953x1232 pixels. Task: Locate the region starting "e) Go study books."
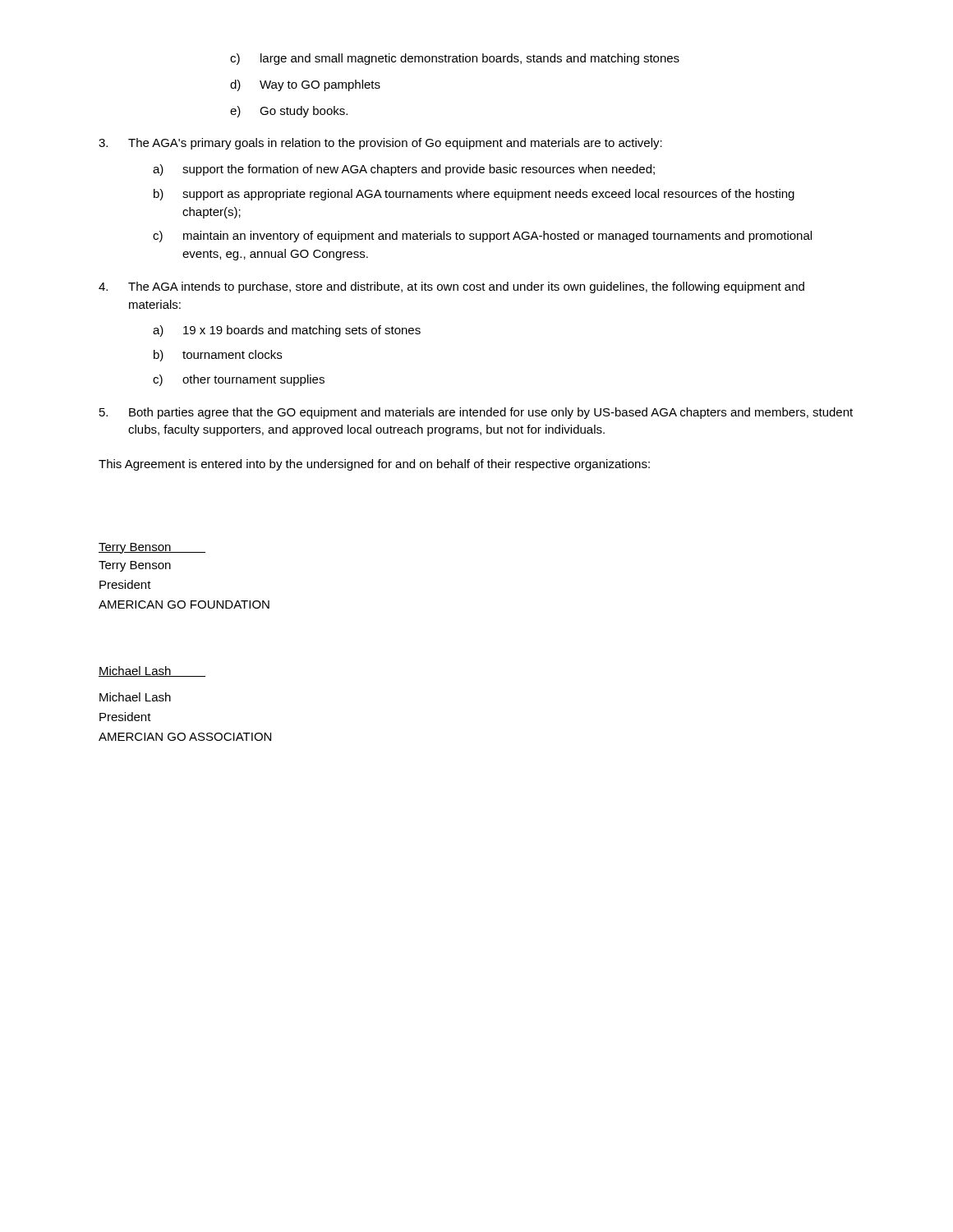[289, 110]
